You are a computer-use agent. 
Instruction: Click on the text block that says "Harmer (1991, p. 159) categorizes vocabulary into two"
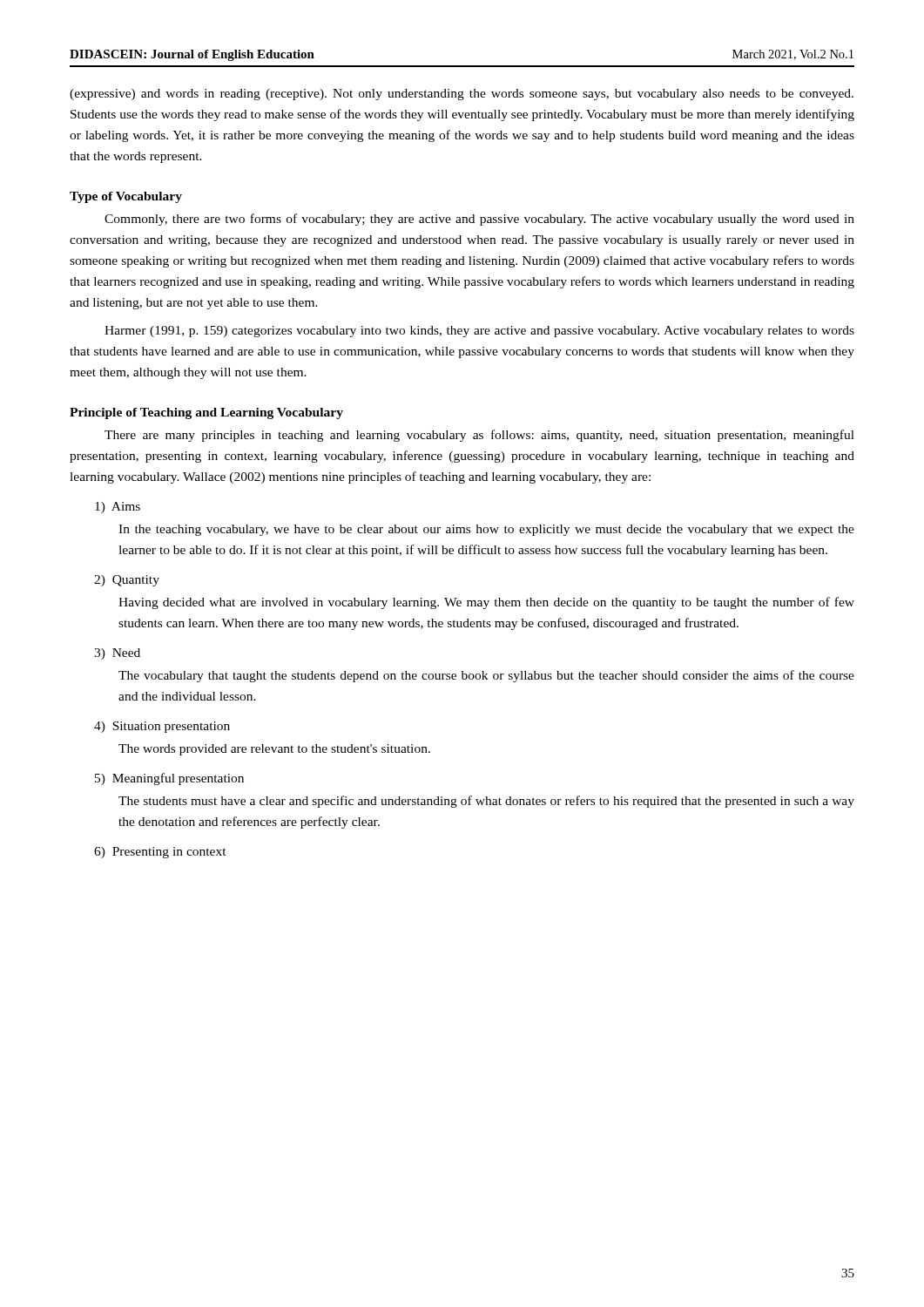[x=462, y=351]
